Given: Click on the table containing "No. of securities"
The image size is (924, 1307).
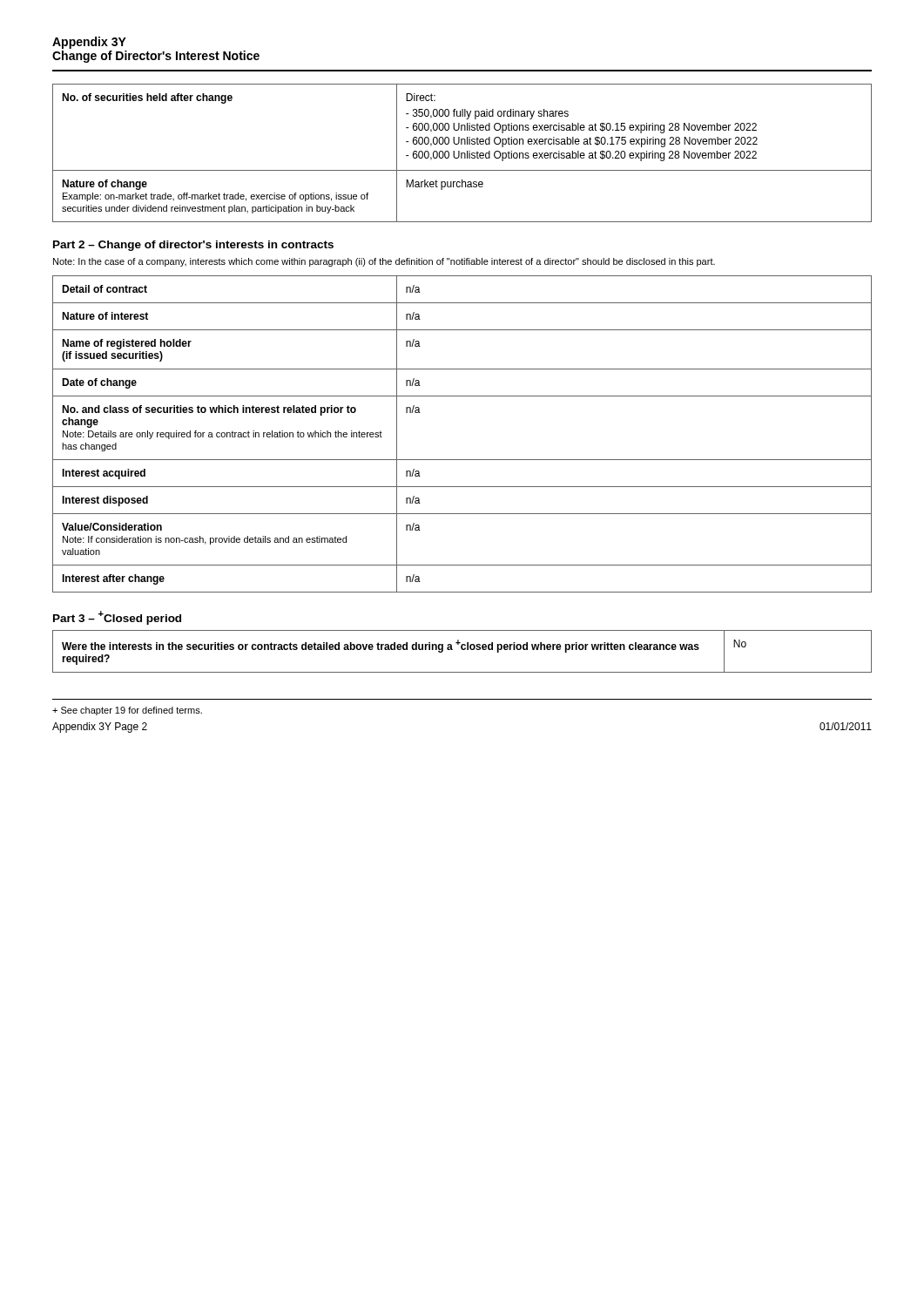Looking at the screenshot, I should 462,153.
